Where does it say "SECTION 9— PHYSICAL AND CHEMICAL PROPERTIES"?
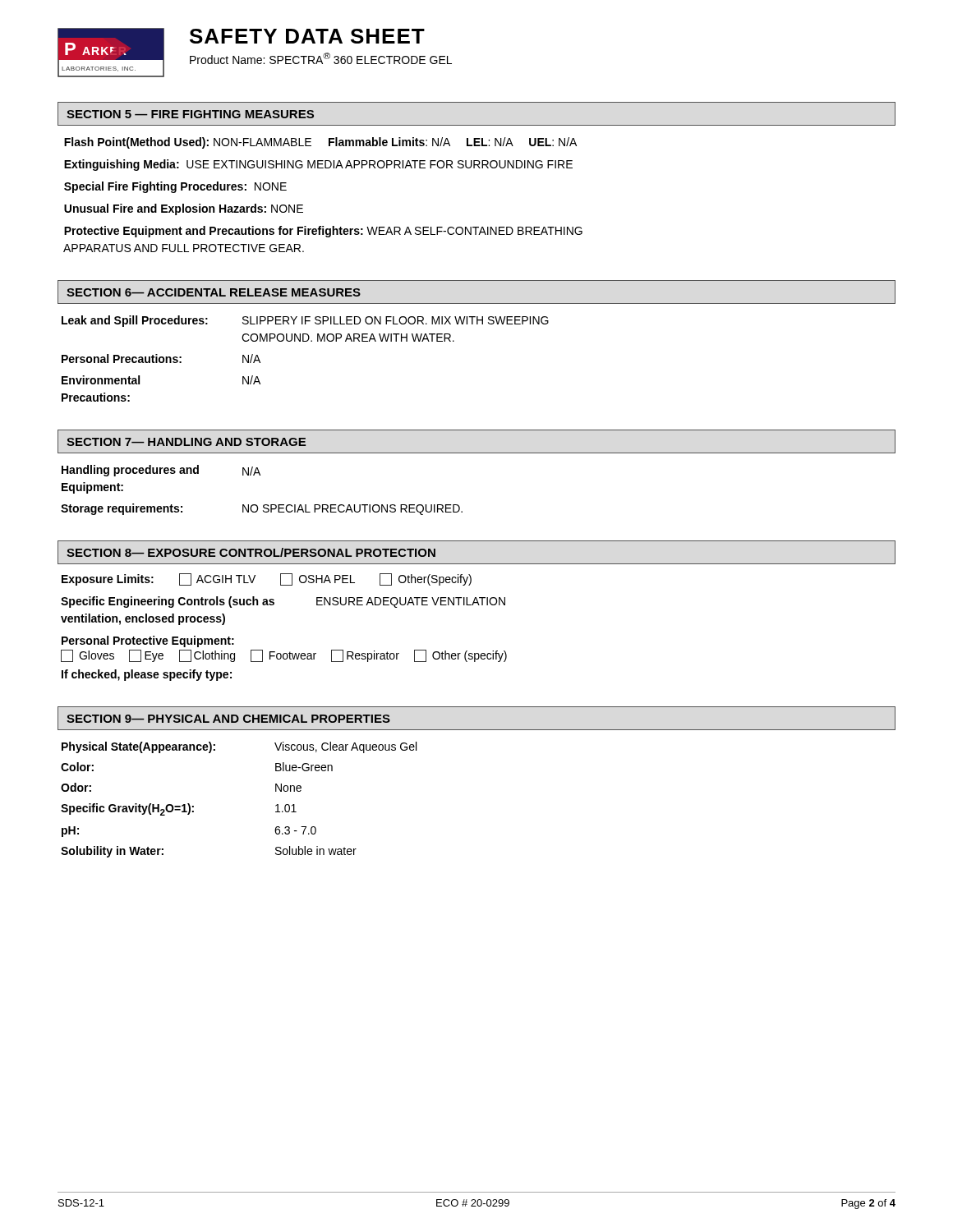Viewport: 953px width, 1232px height. pyautogui.click(x=228, y=718)
